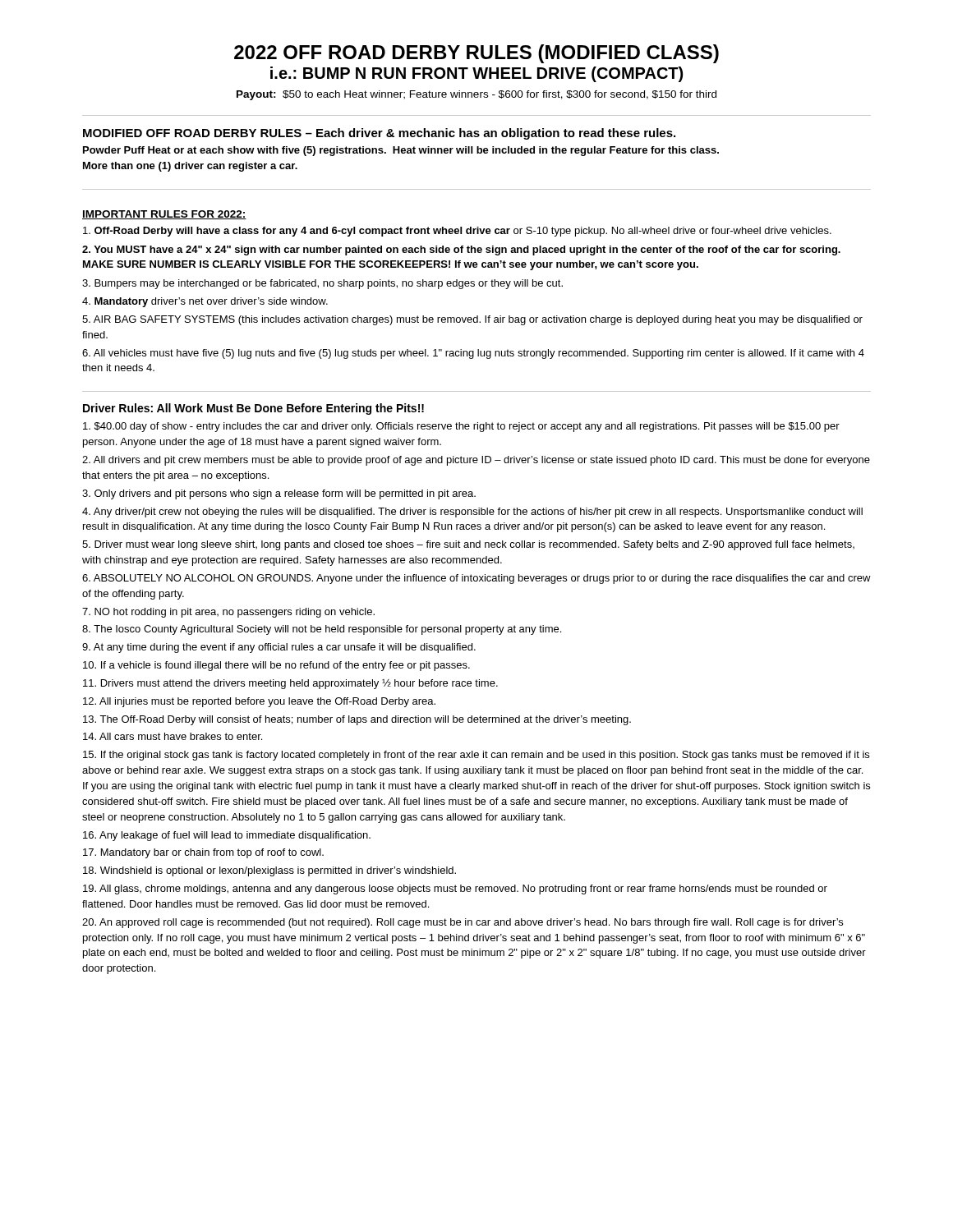Find the section header that says "Driver Rules: All Work Must"
This screenshot has height=1232, width=953.
tap(253, 408)
